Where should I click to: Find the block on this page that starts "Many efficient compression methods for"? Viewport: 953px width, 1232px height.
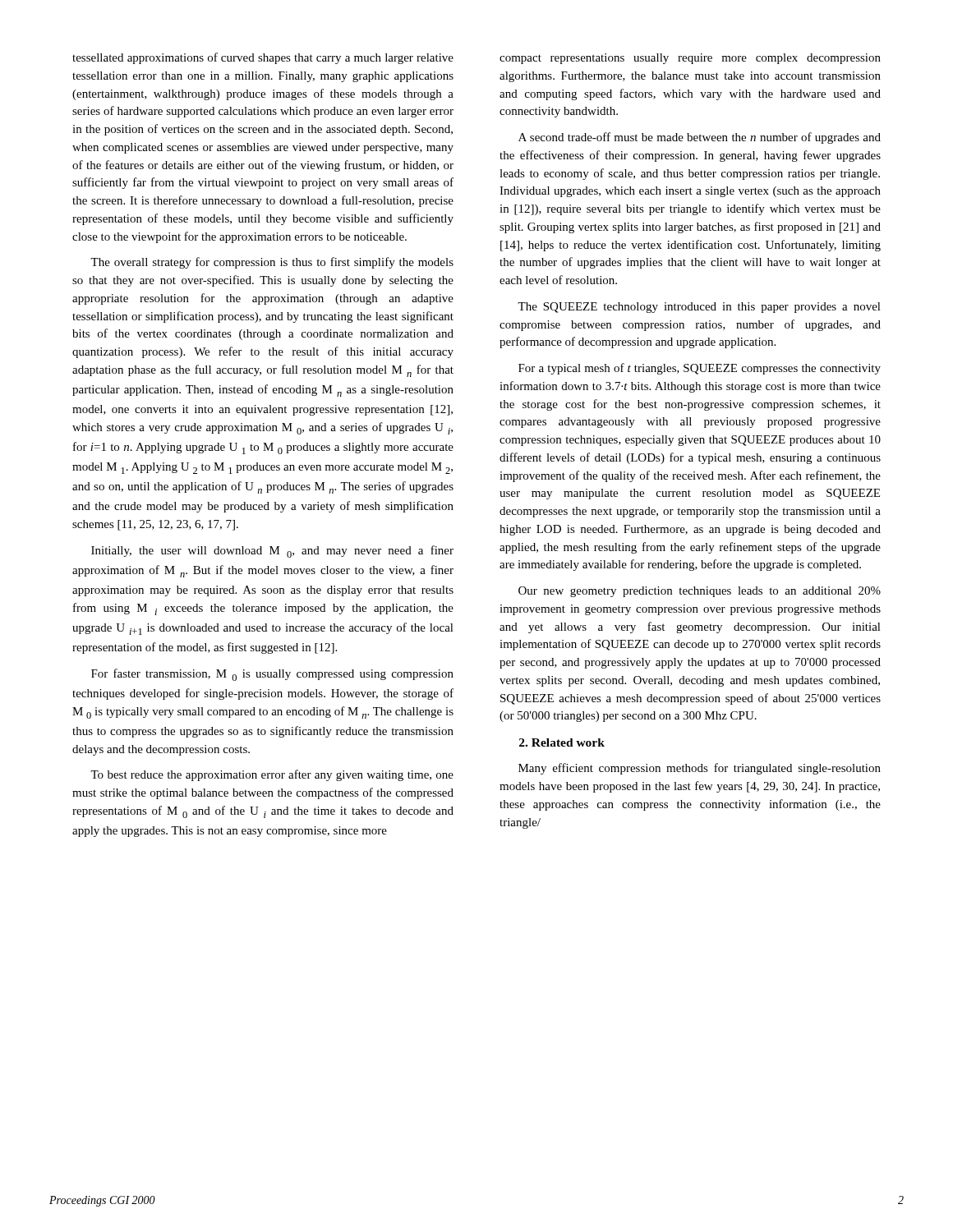click(x=690, y=796)
